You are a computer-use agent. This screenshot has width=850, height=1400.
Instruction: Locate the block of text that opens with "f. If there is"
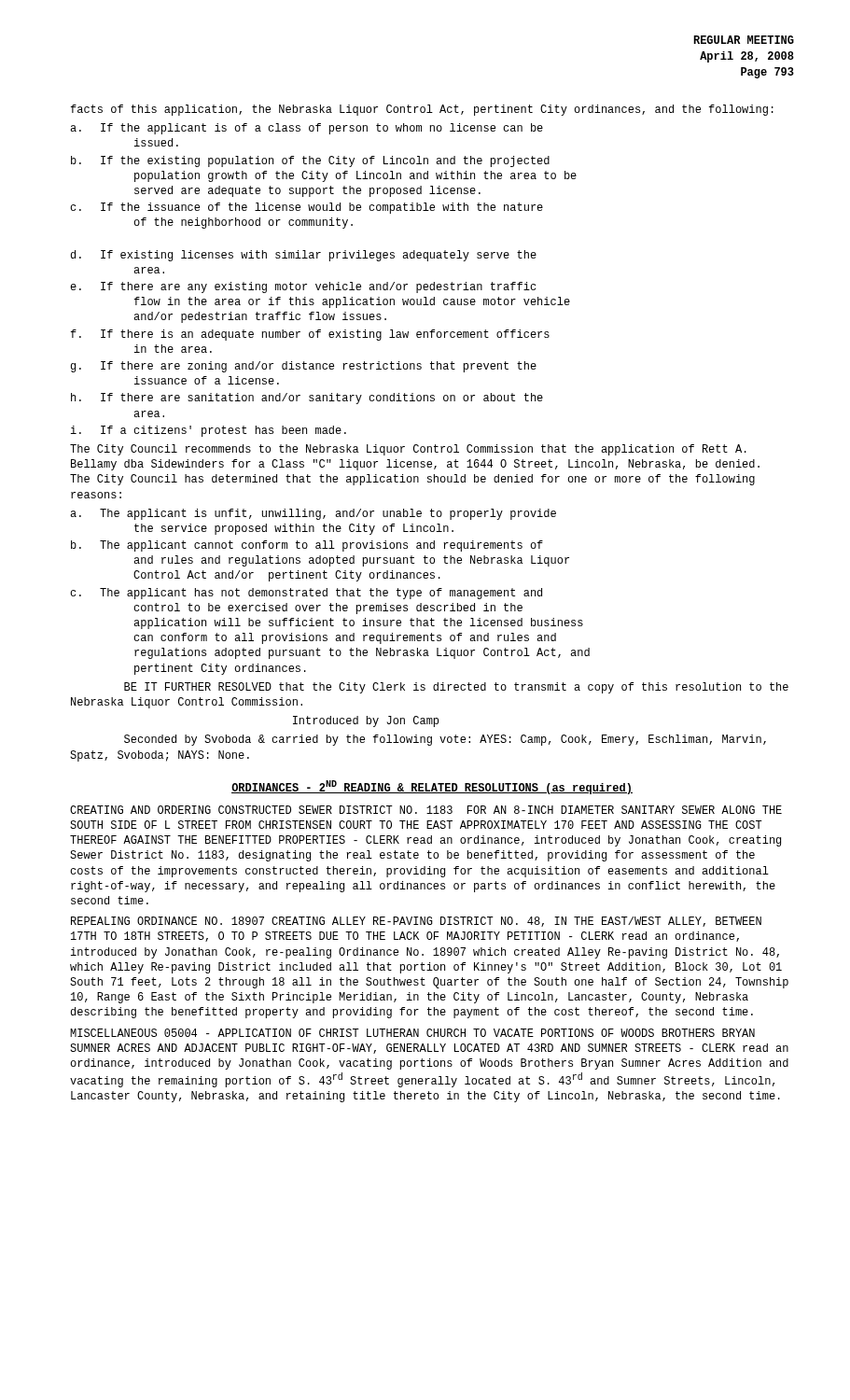click(432, 342)
